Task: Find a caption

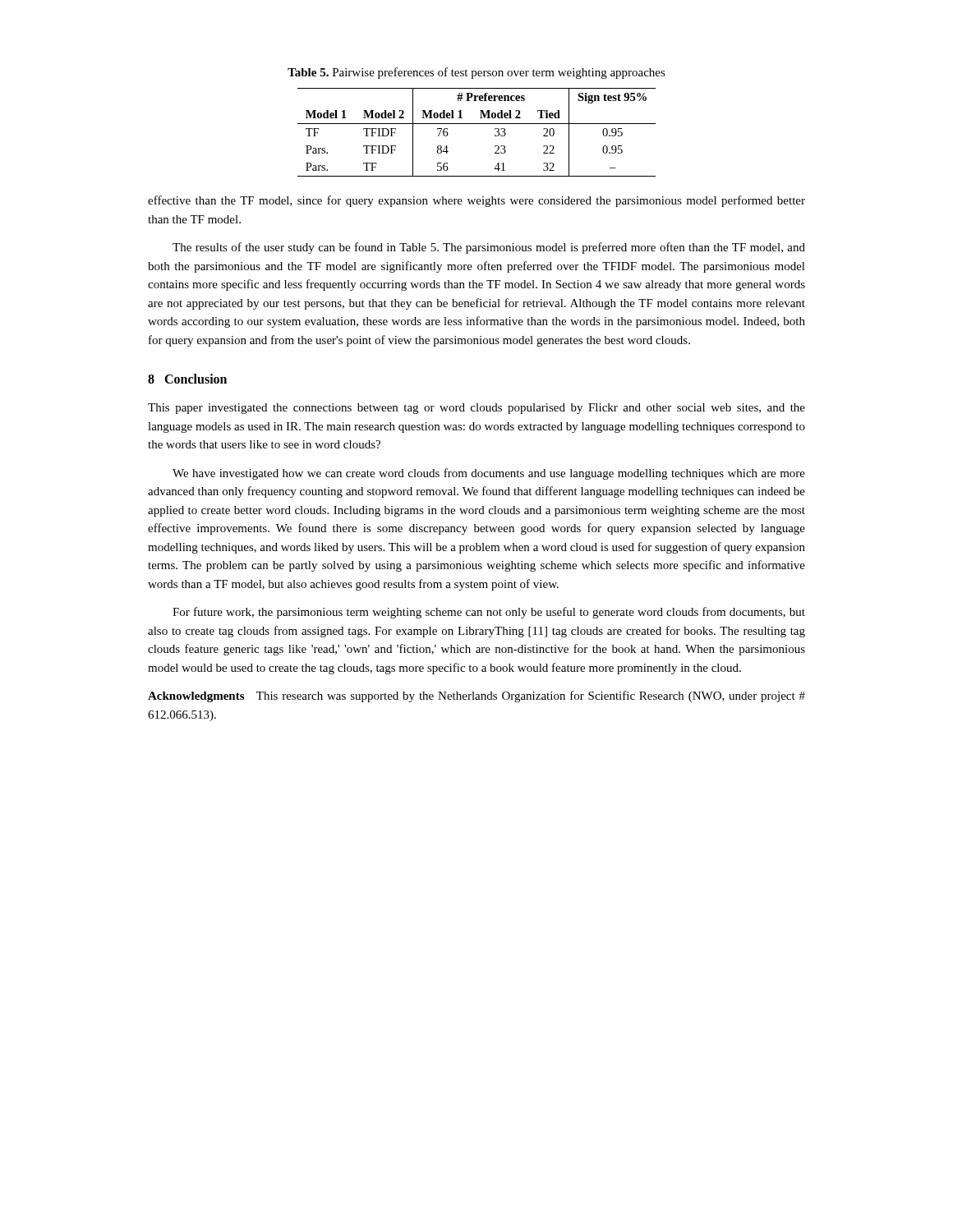Action: click(x=476, y=72)
